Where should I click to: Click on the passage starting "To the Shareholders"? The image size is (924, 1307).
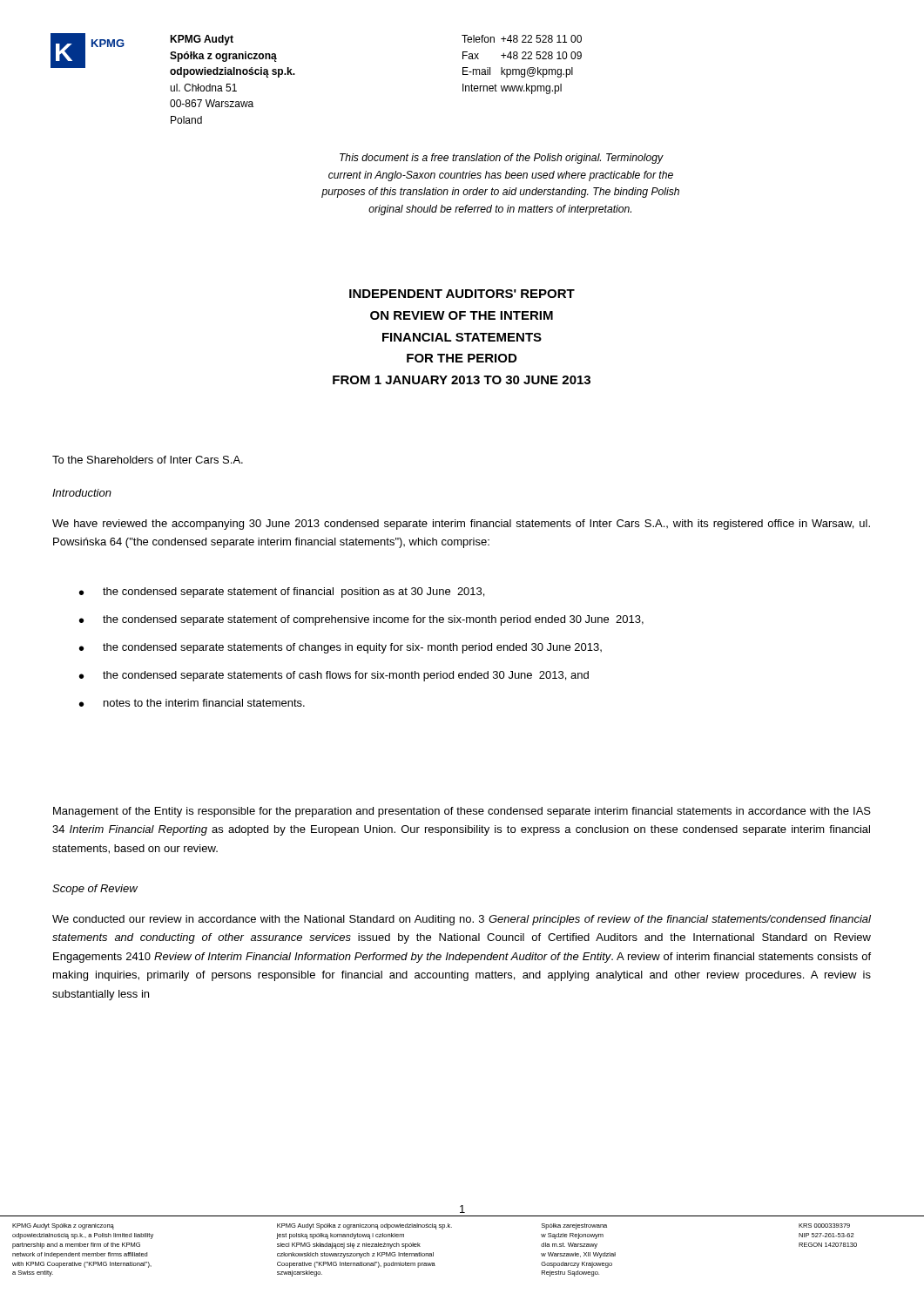pos(148,460)
